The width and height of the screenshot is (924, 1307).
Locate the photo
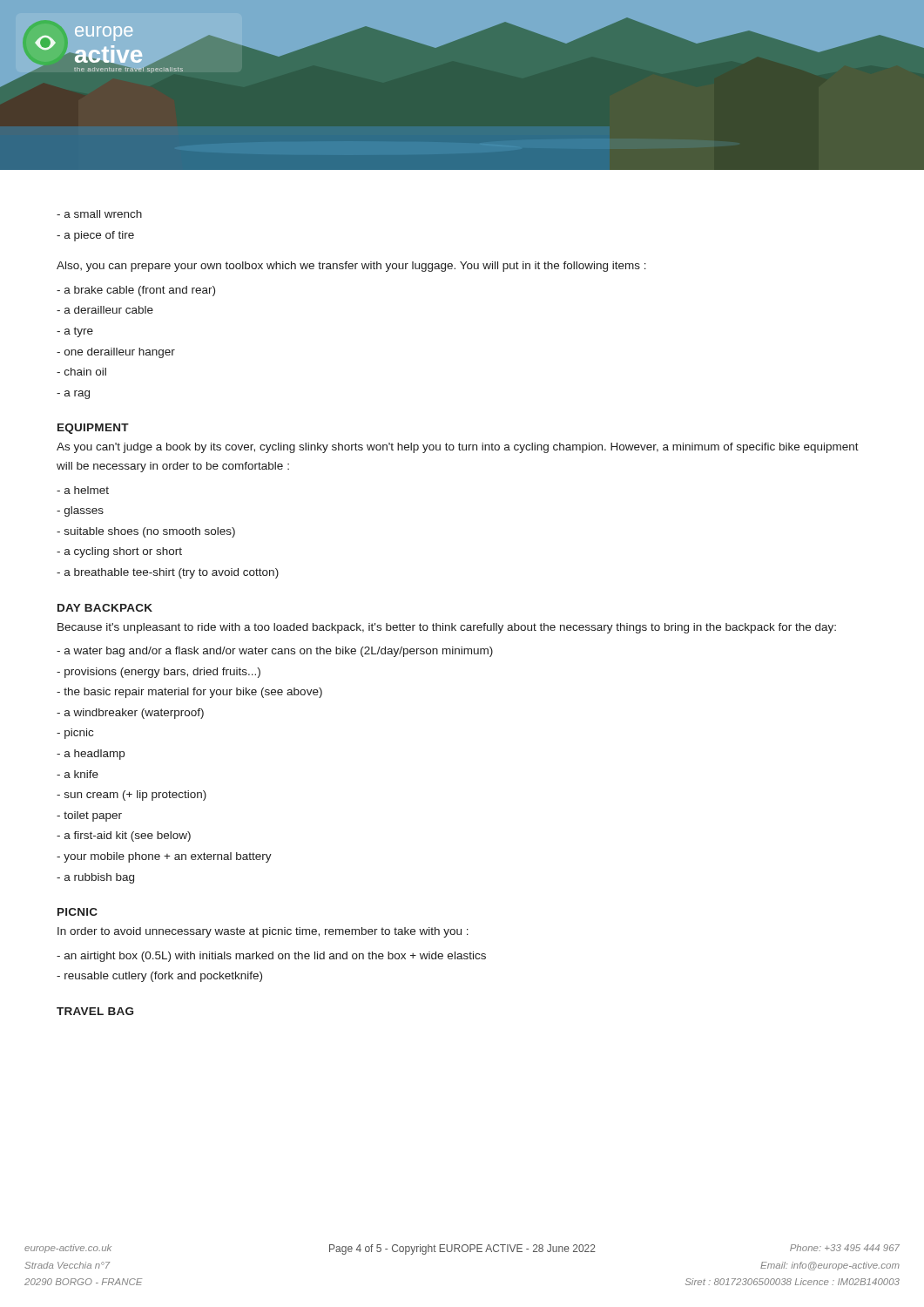(x=462, y=85)
